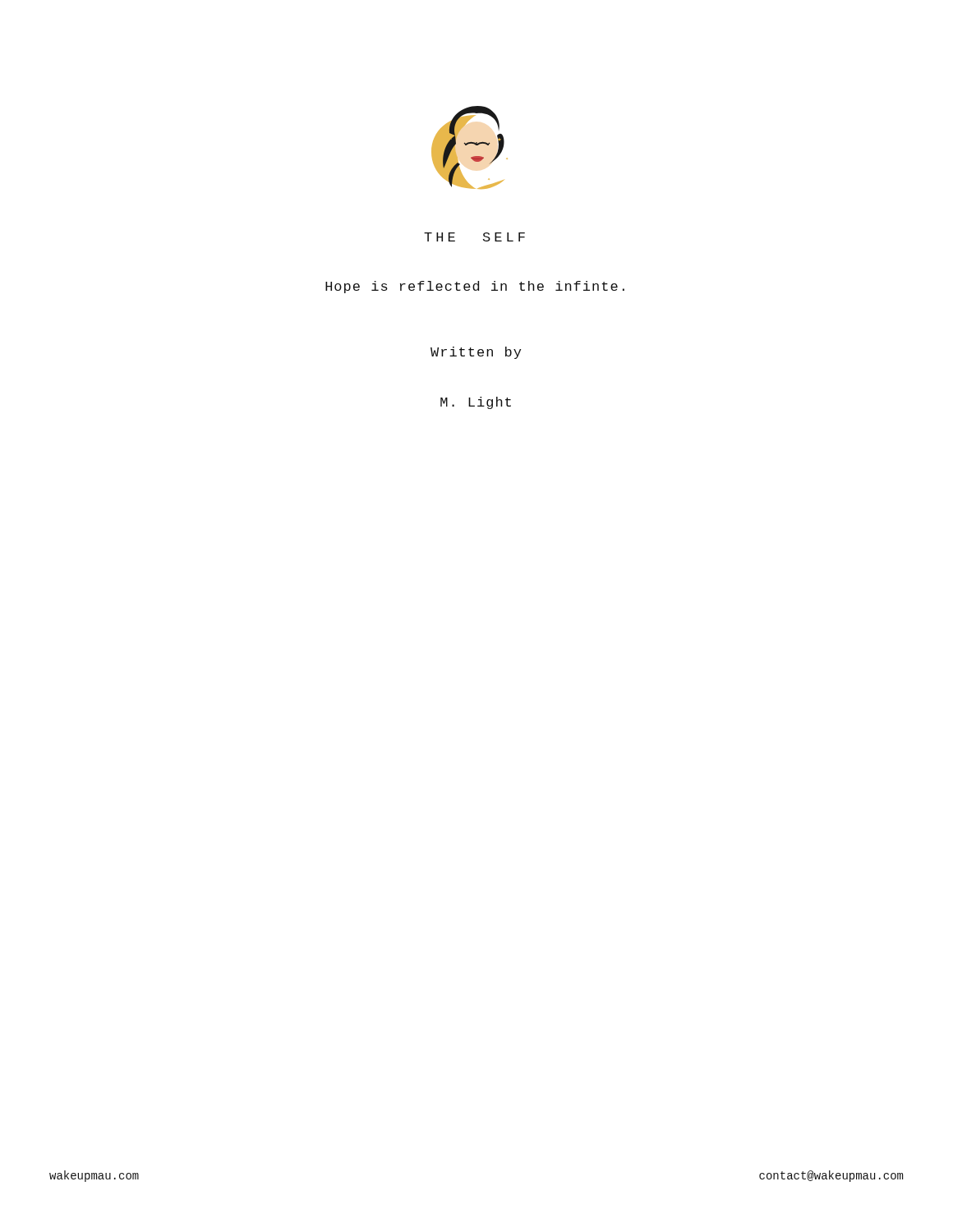This screenshot has height=1232, width=953.
Task: Point to the region starting "Hope is reflected in the"
Action: click(476, 287)
